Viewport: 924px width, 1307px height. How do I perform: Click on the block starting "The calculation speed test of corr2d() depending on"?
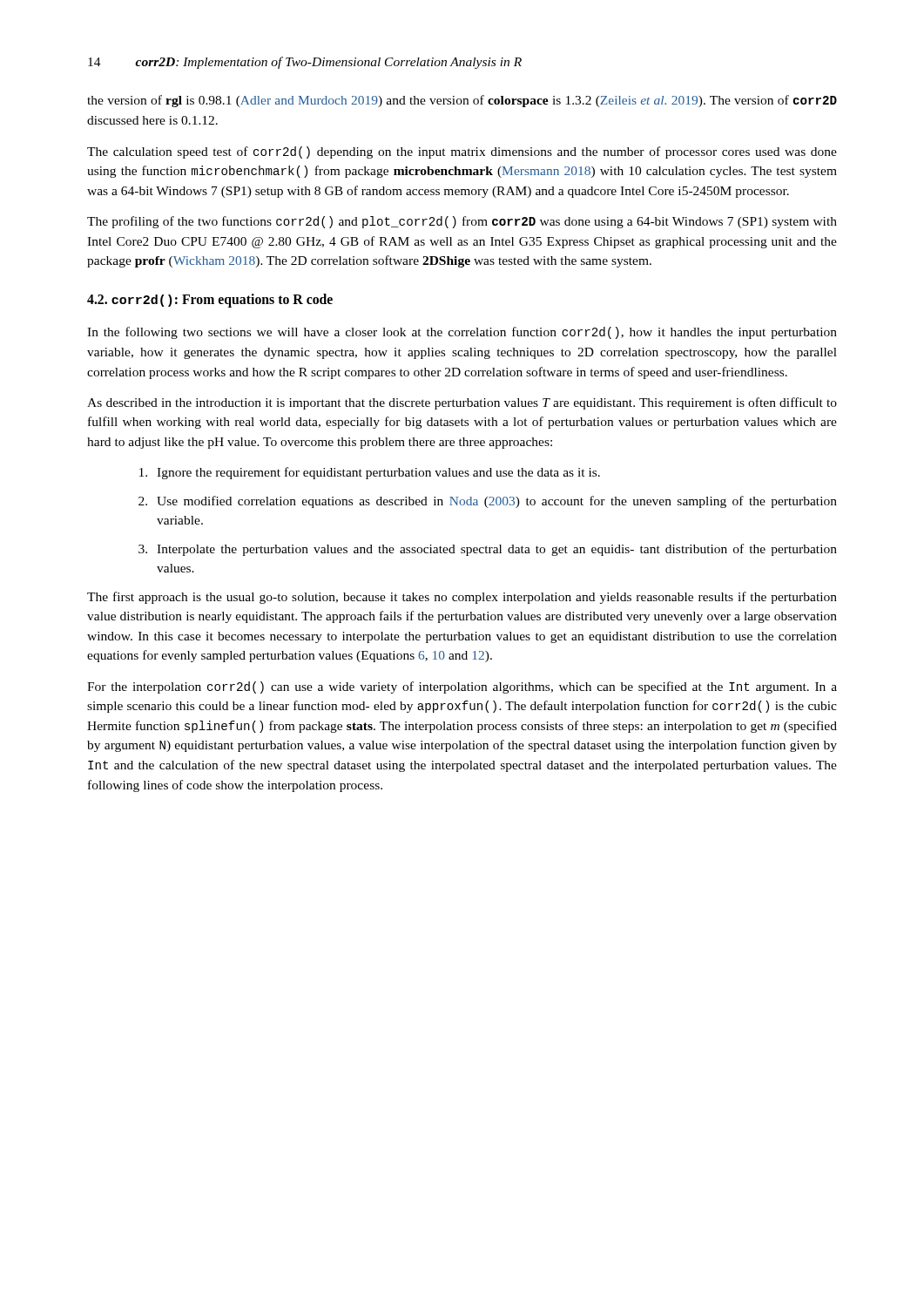pos(462,171)
